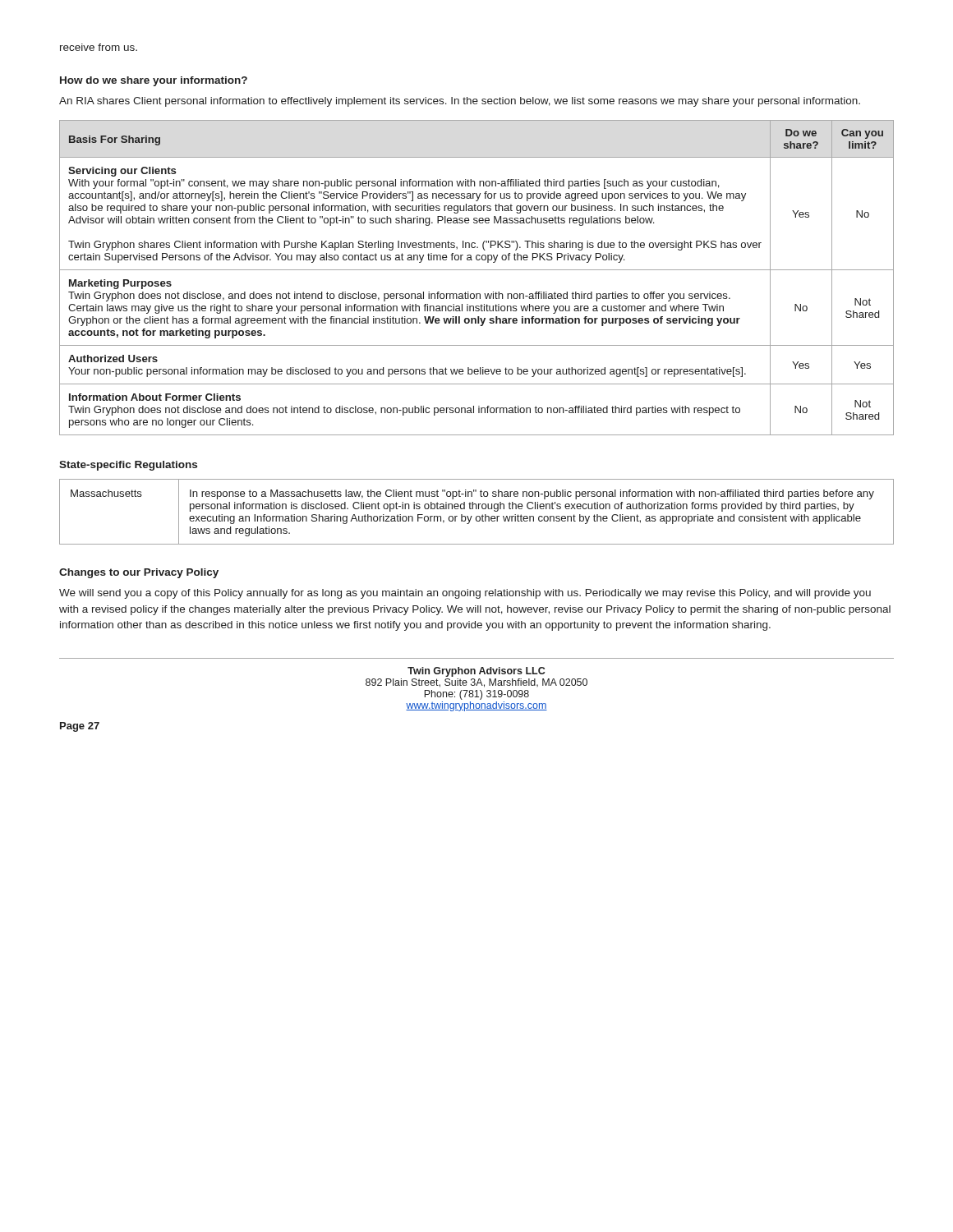Locate the text "Changes to our Privacy Policy"
This screenshot has width=953, height=1232.
click(139, 572)
